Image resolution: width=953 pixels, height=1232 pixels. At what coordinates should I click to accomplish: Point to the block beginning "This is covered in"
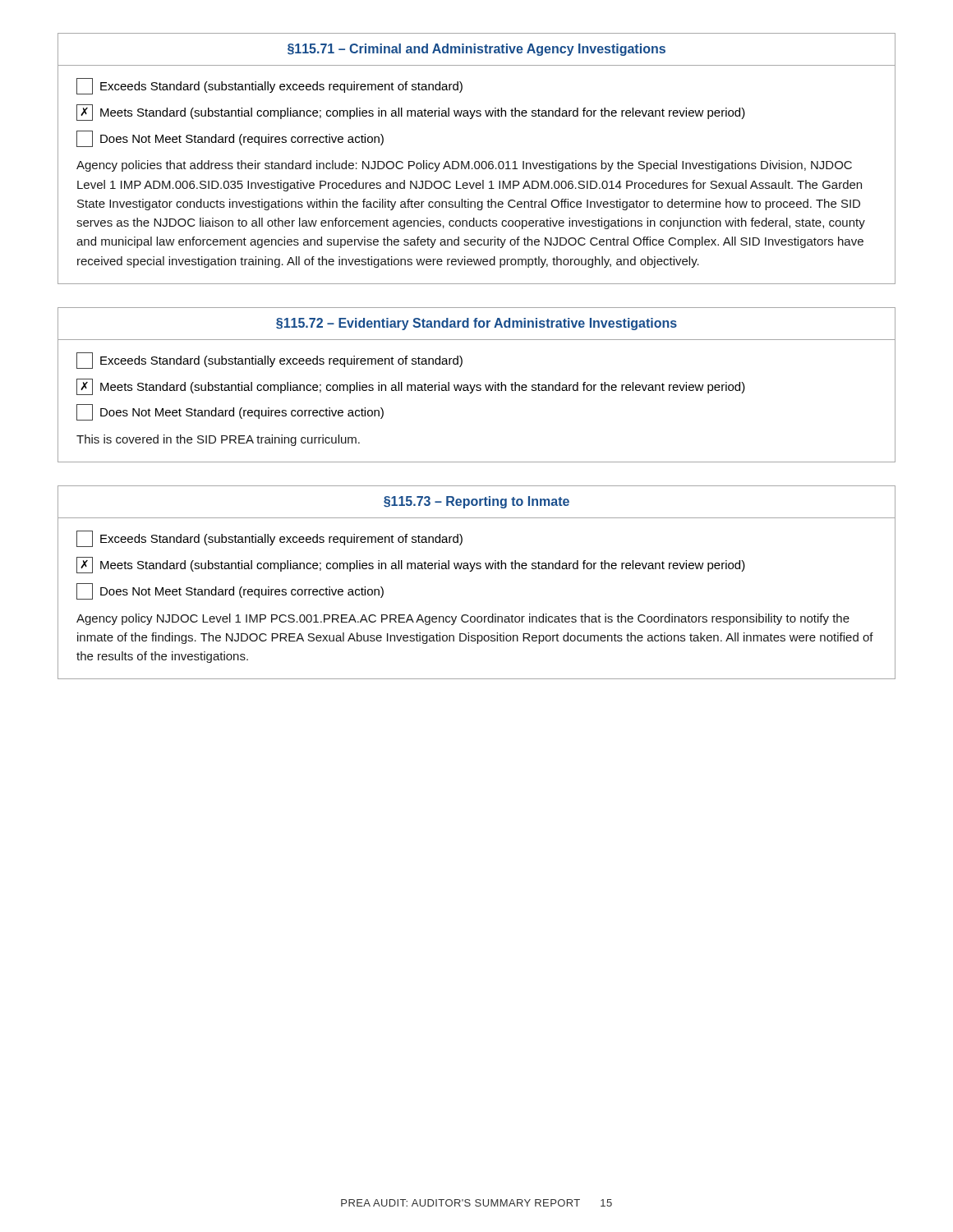coord(219,439)
